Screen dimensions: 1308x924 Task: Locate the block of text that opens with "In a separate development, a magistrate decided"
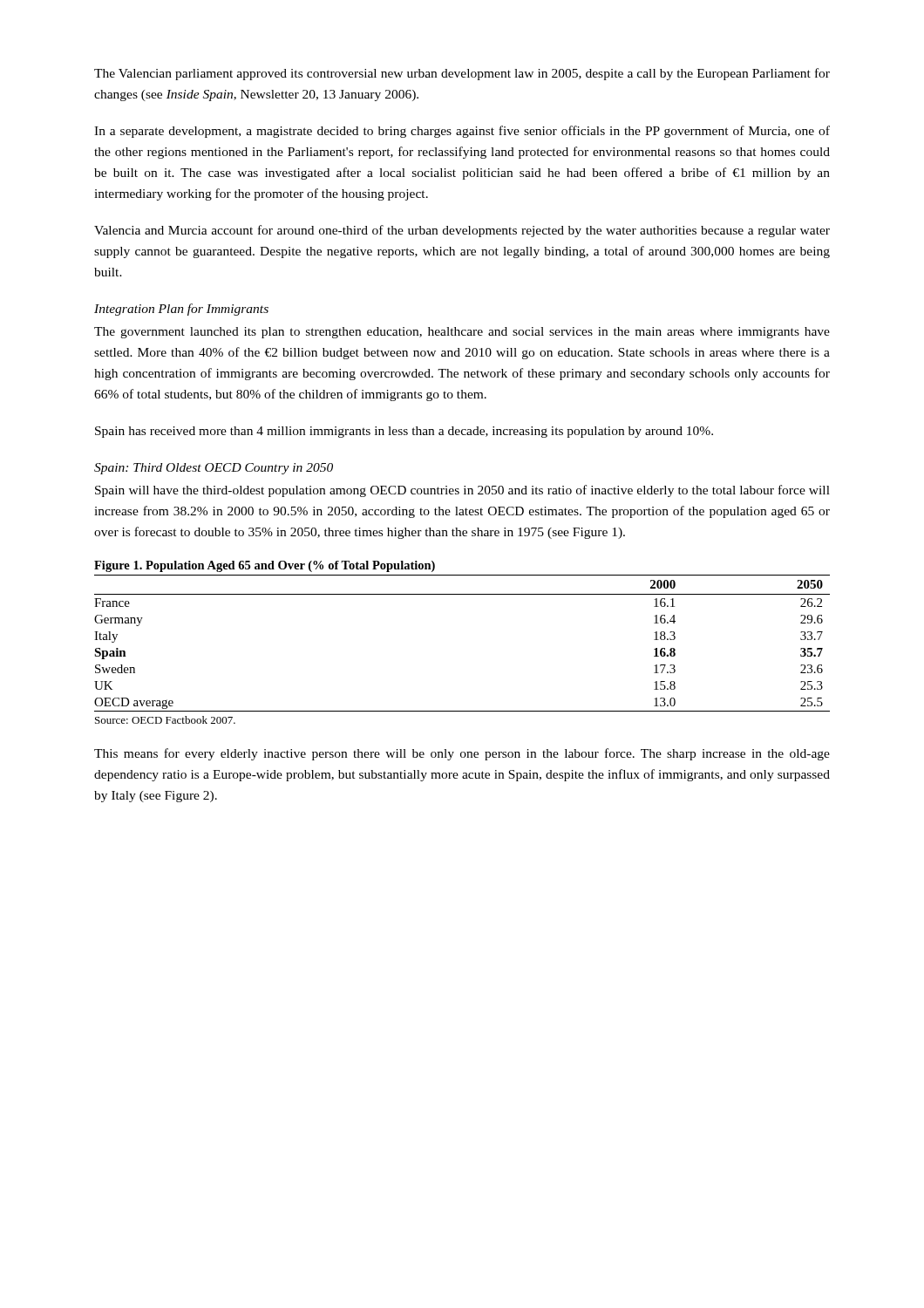[x=462, y=162]
